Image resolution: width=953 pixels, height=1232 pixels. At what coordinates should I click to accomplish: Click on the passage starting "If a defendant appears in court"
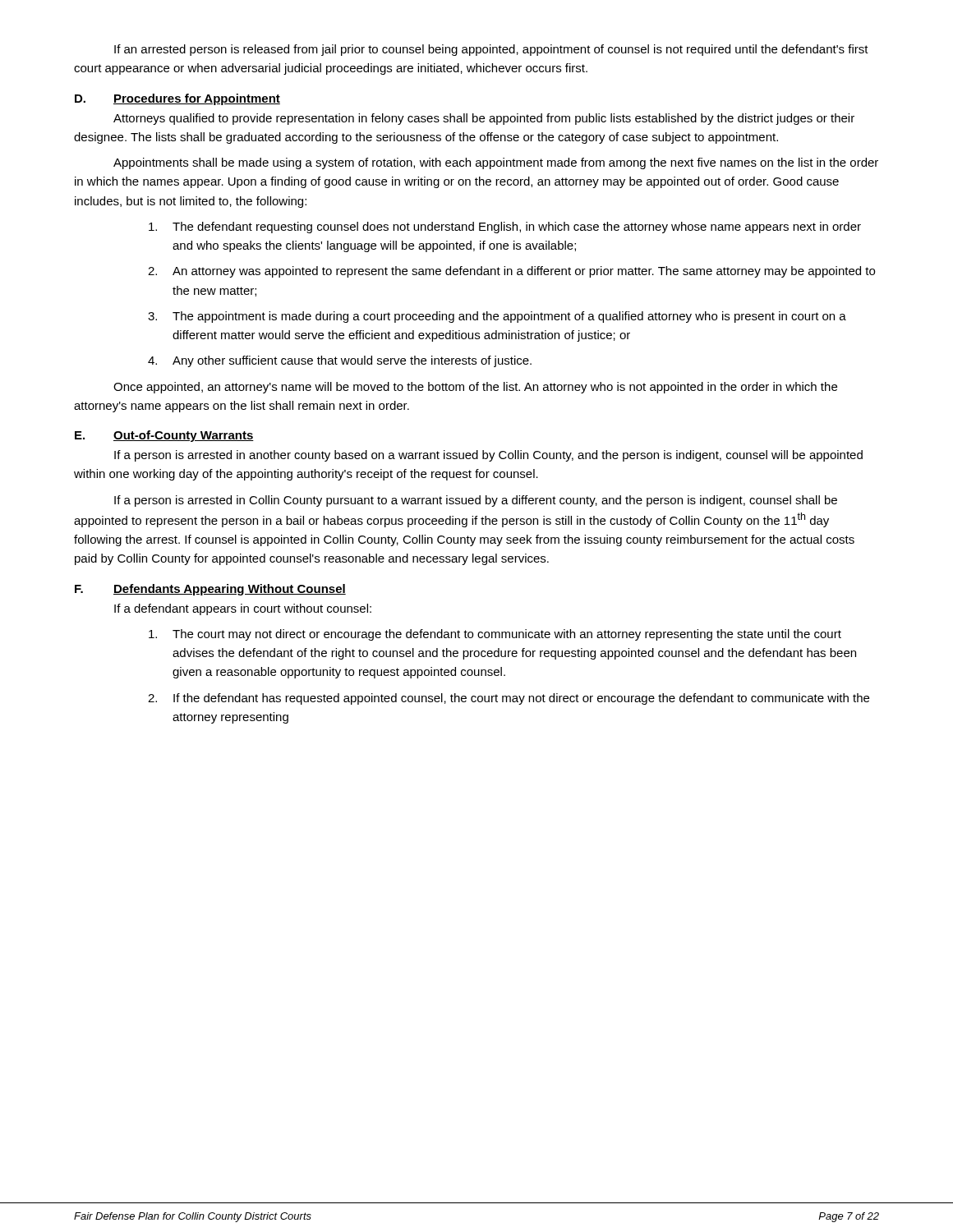pos(243,609)
